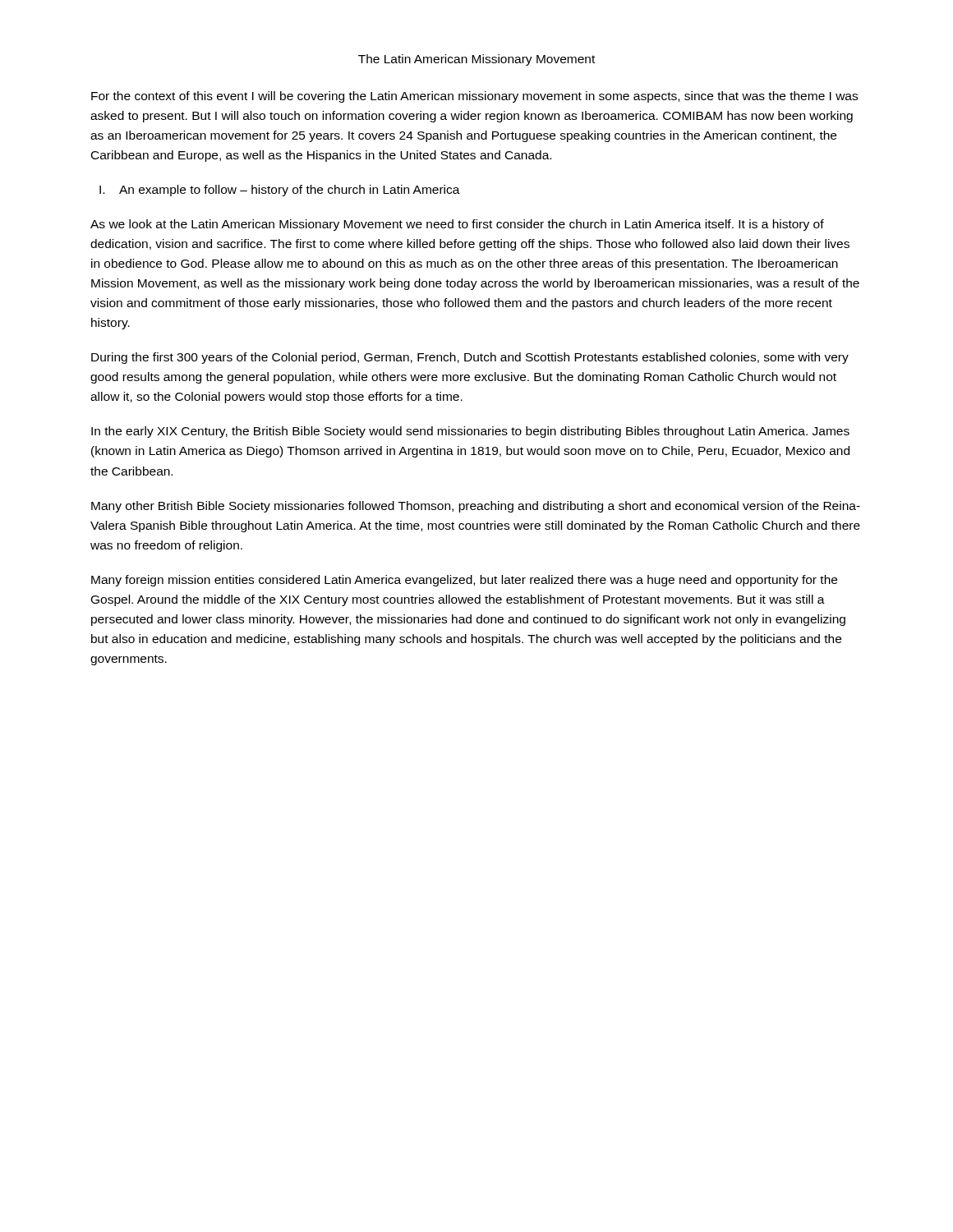Locate the region starting "The Latin American Missionary Movement"
Screen dimensions: 1232x953
(x=476, y=59)
